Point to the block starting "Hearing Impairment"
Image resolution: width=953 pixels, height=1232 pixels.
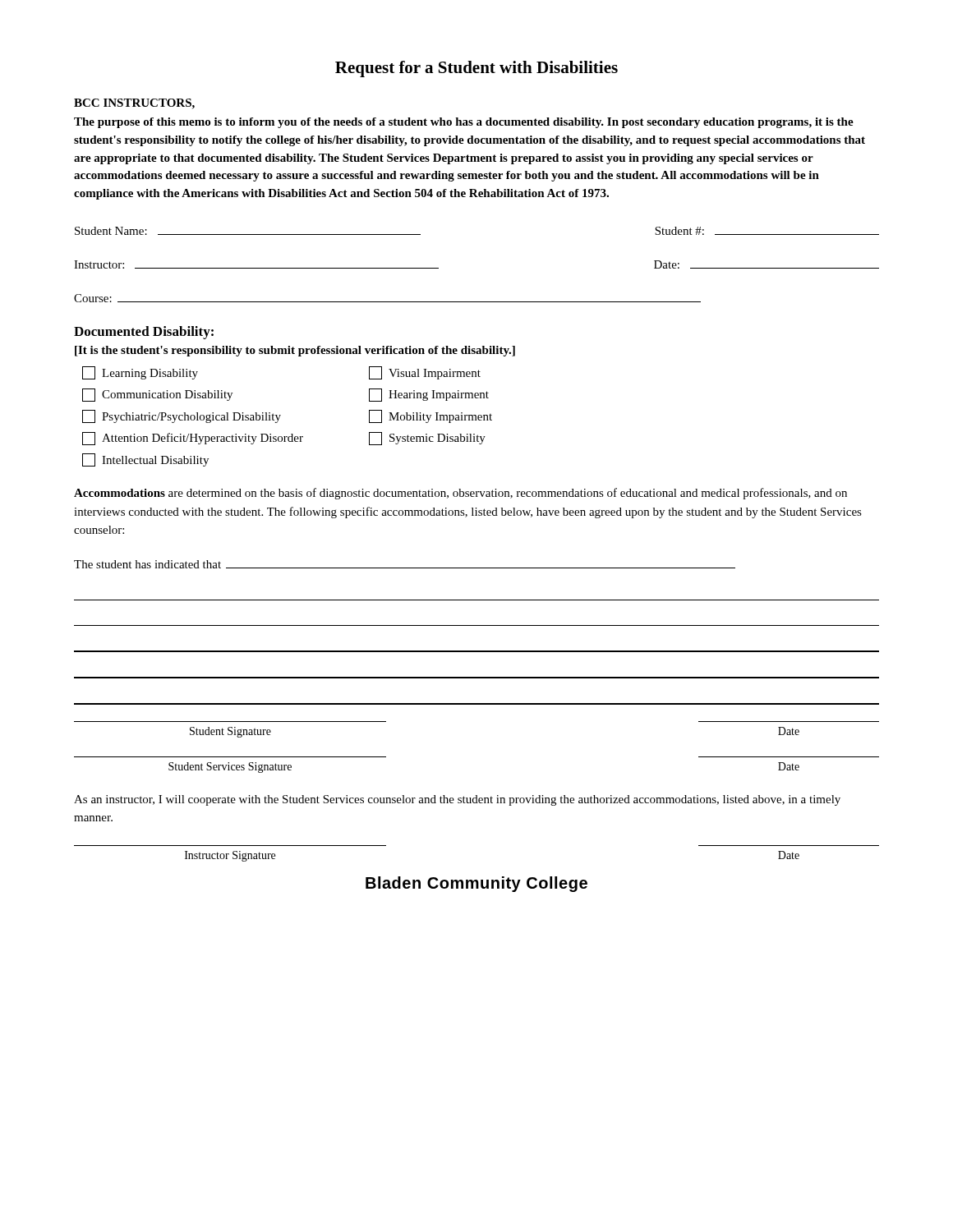(x=429, y=395)
